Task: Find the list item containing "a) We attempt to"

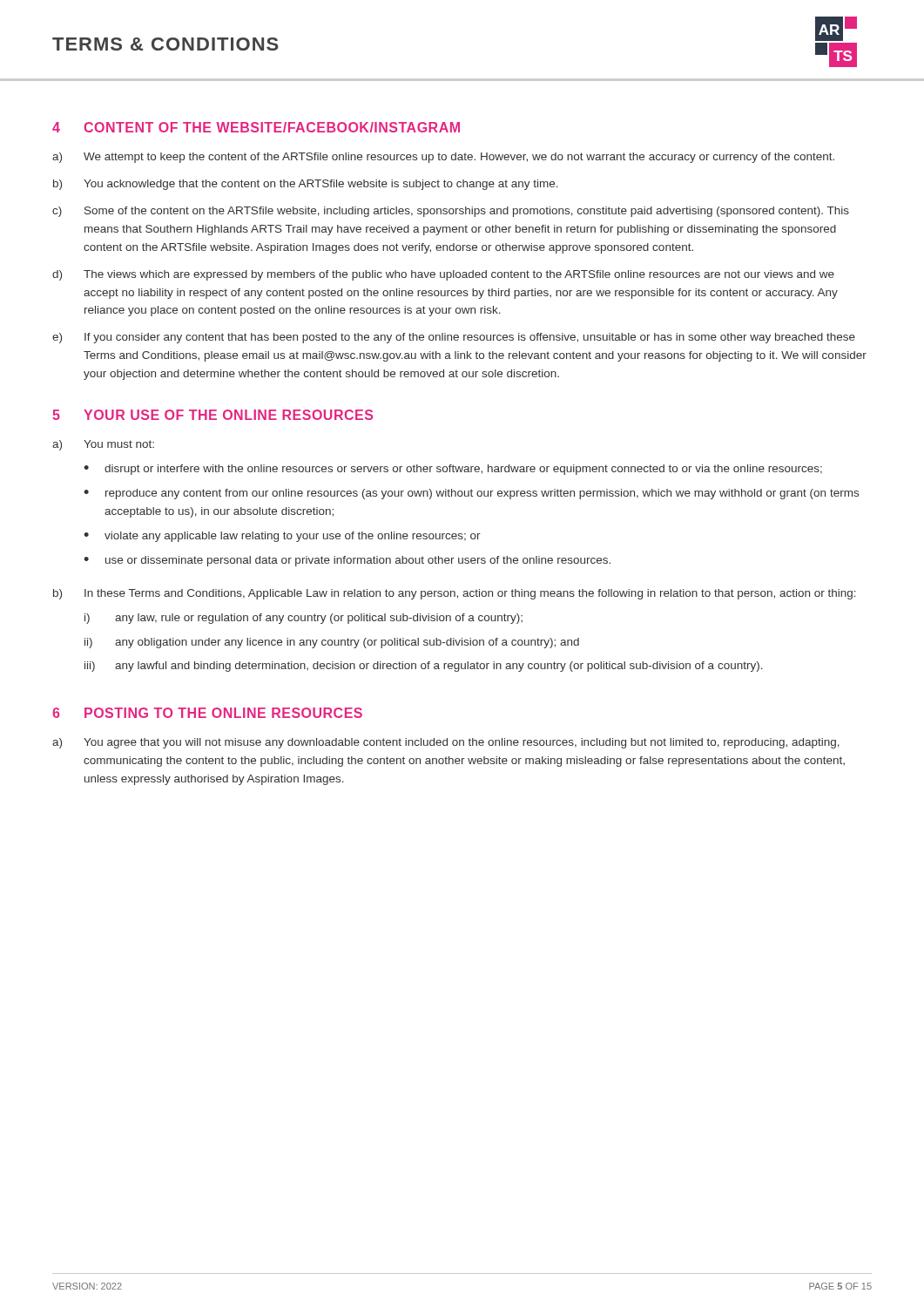Action: [462, 157]
